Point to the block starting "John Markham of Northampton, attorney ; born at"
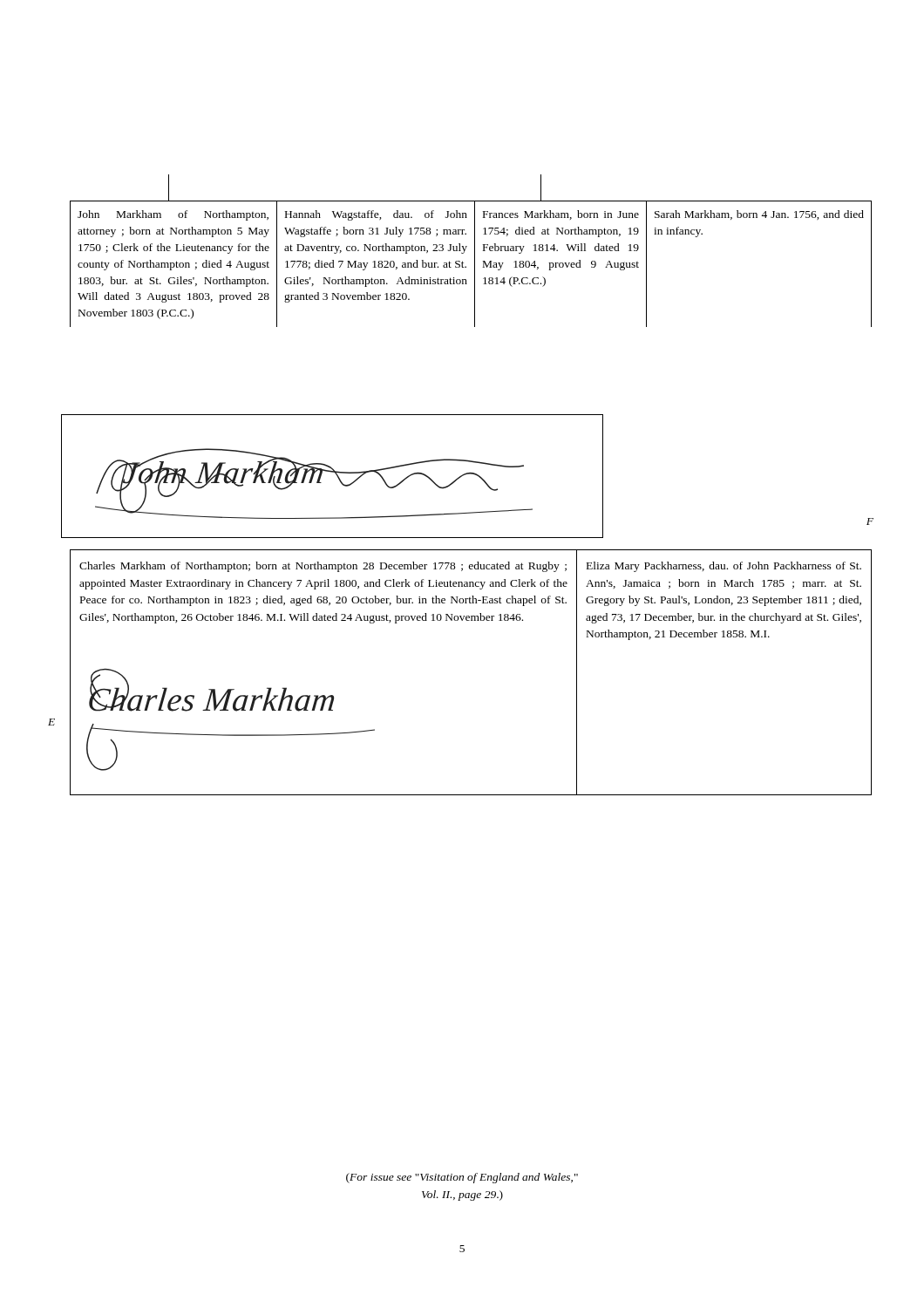Viewport: 924px width, 1308px height. click(173, 263)
